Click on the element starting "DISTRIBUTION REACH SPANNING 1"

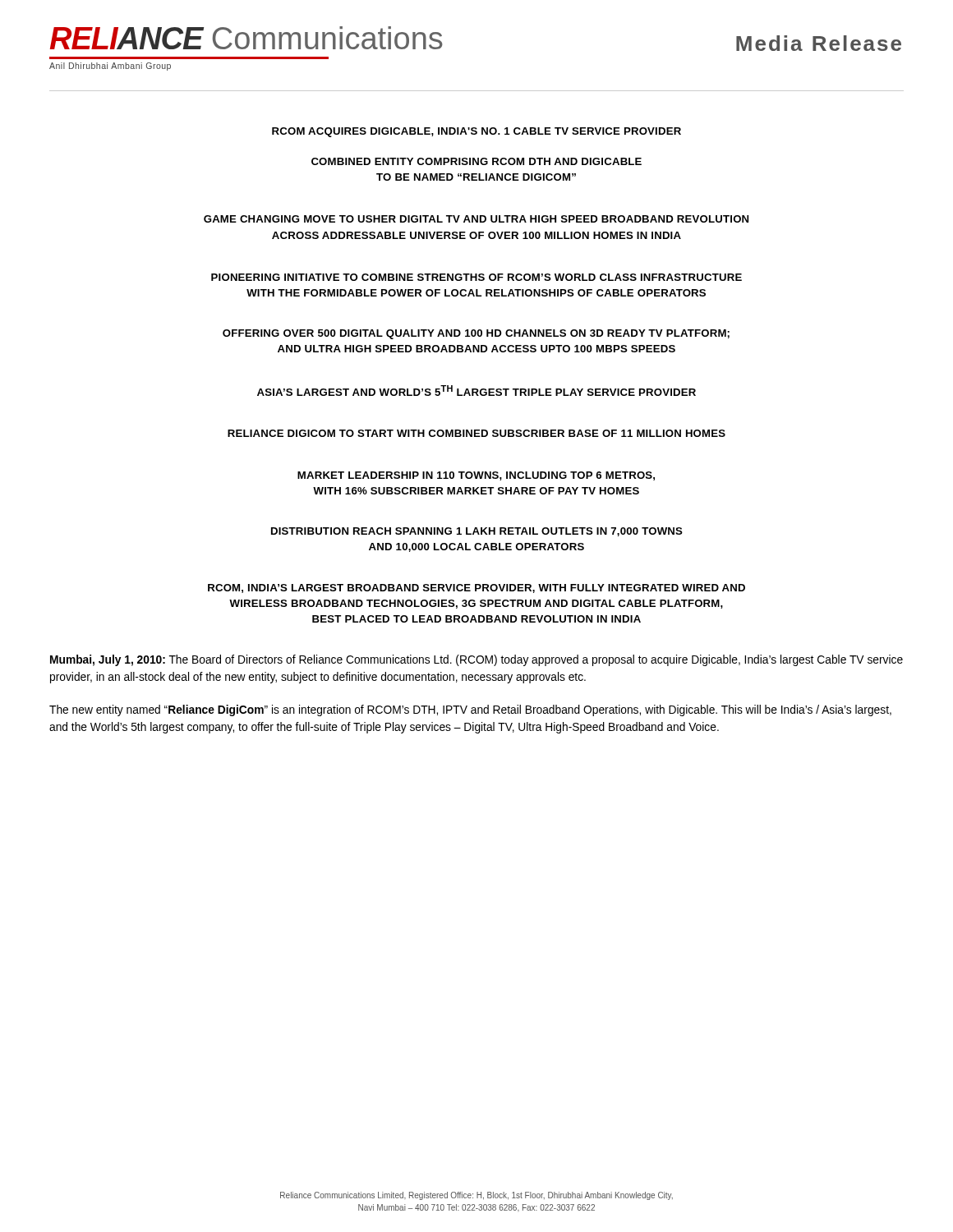(x=476, y=539)
